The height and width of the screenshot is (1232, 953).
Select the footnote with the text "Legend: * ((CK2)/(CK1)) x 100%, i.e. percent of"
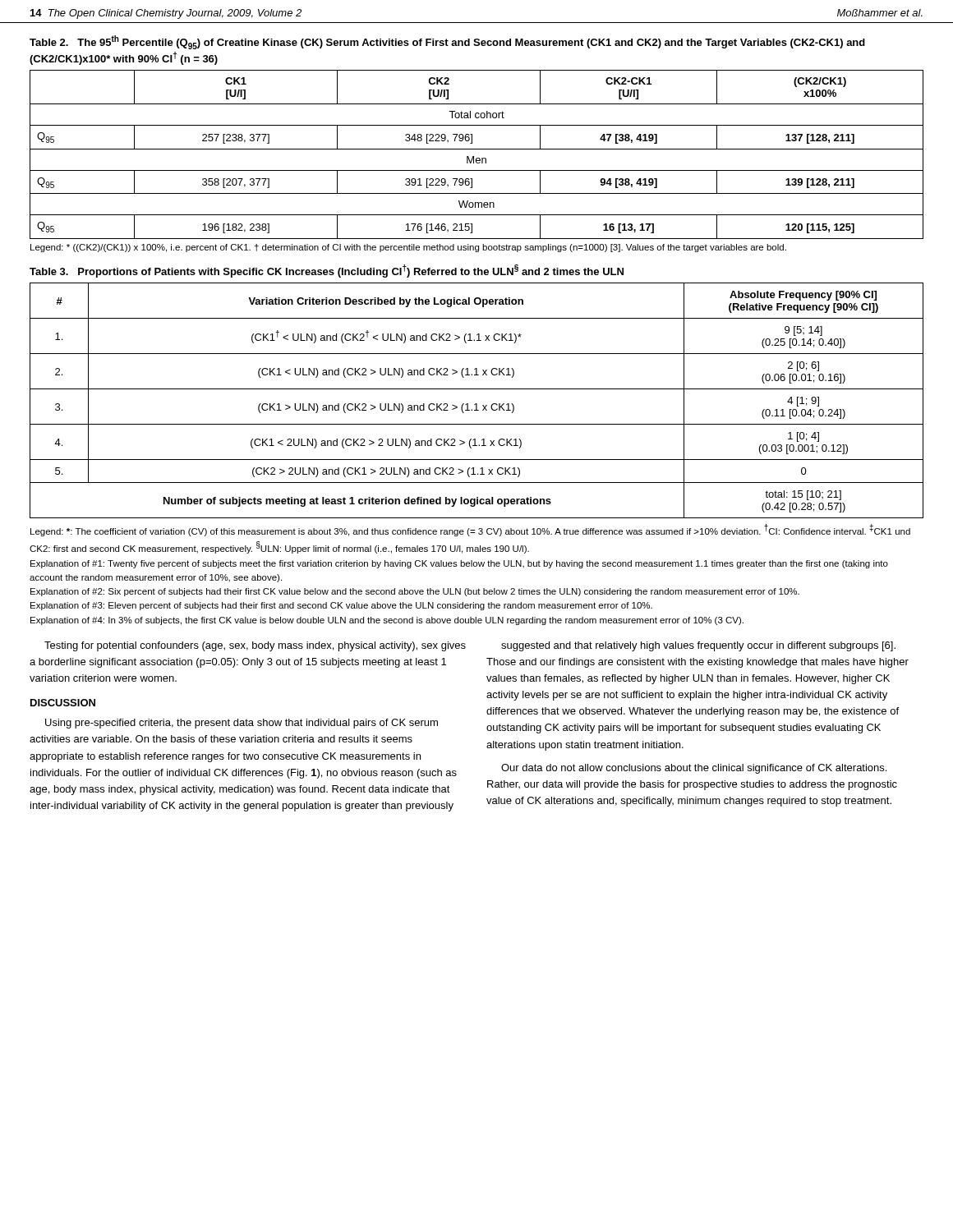408,247
